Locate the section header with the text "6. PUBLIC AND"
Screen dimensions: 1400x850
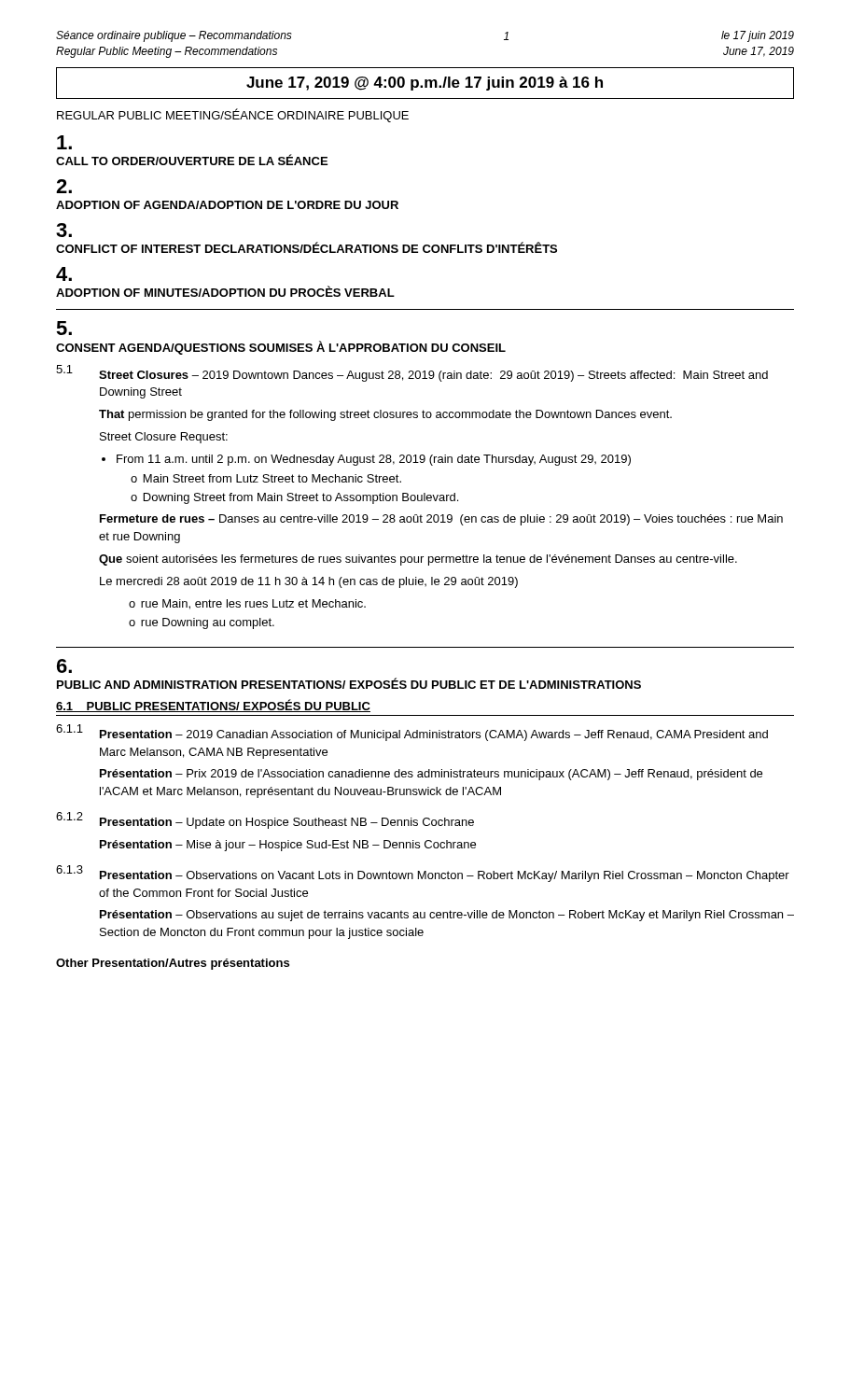tap(425, 673)
